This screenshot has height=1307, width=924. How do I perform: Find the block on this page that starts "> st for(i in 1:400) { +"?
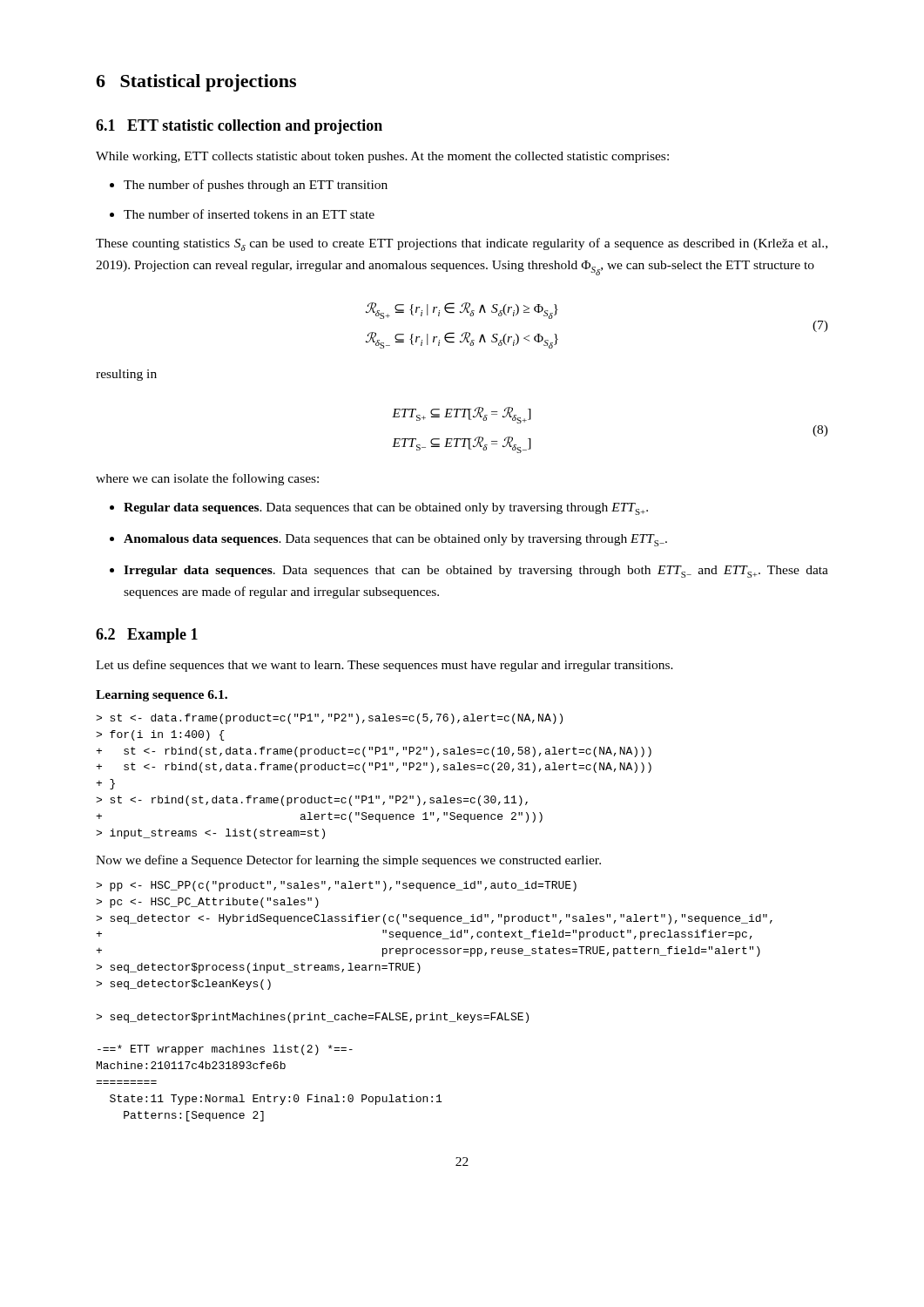[462, 777]
